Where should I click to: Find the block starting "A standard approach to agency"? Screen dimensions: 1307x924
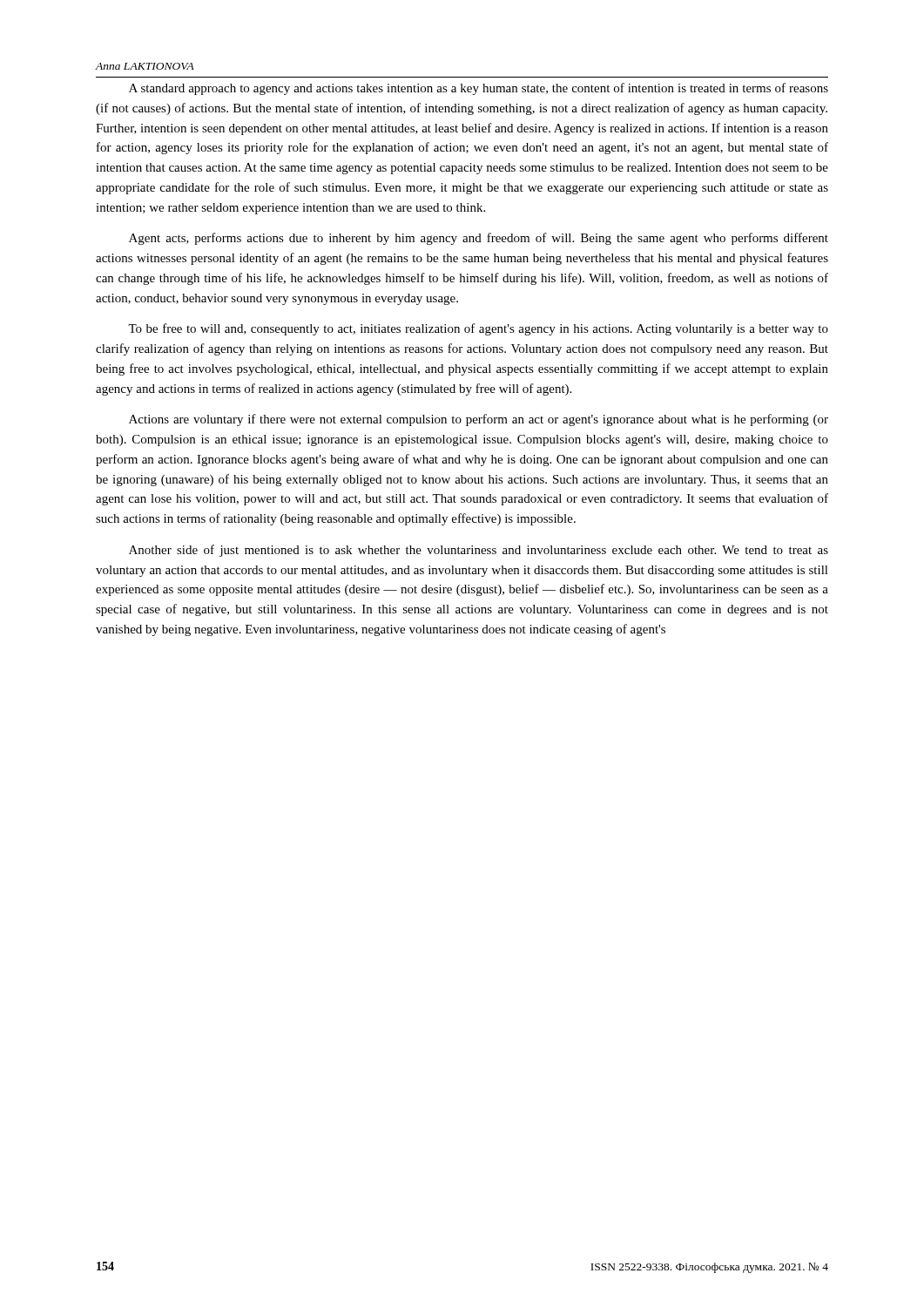coord(462,148)
